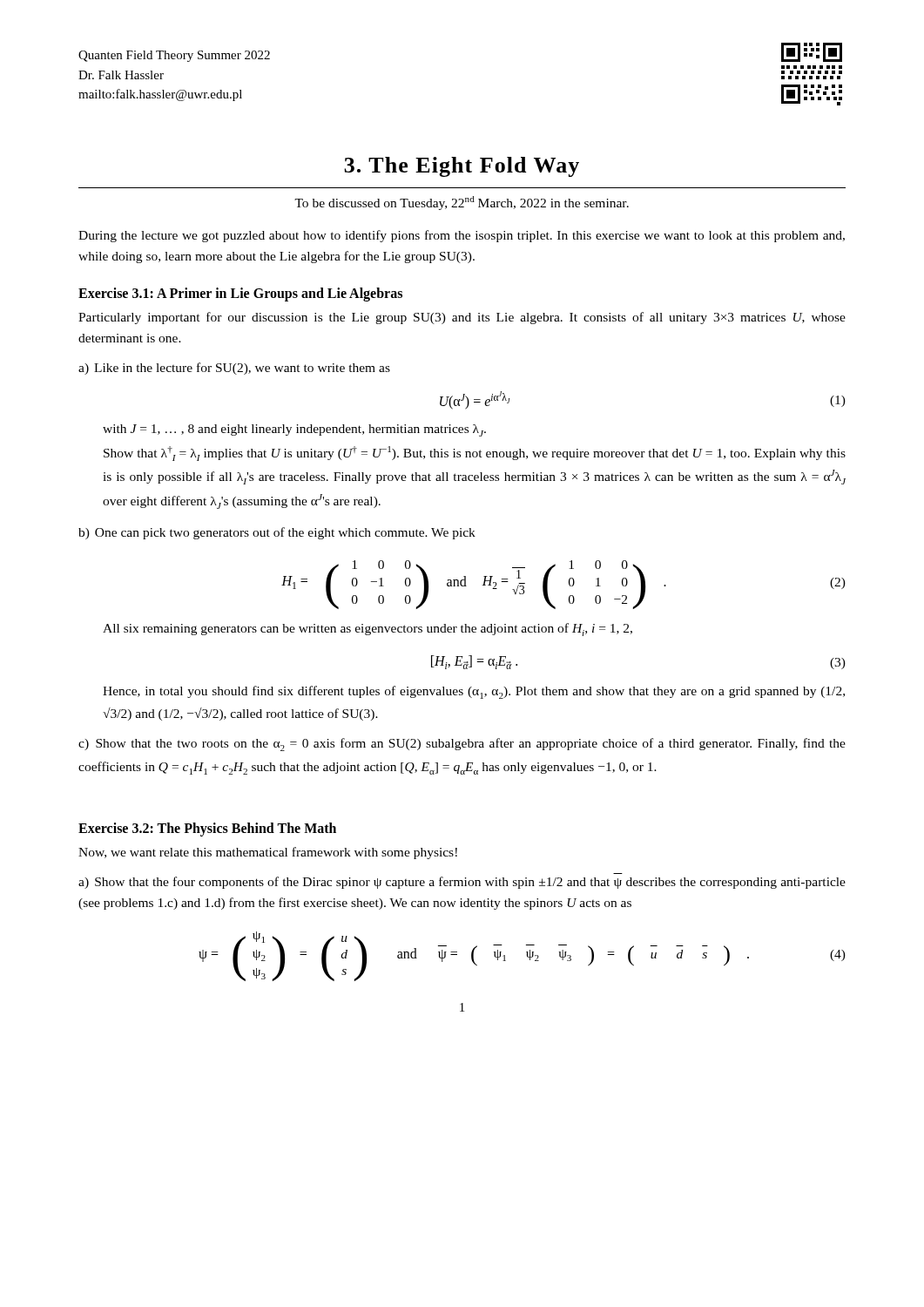Point to the passage starting "During the lecture we"

pyautogui.click(x=462, y=245)
